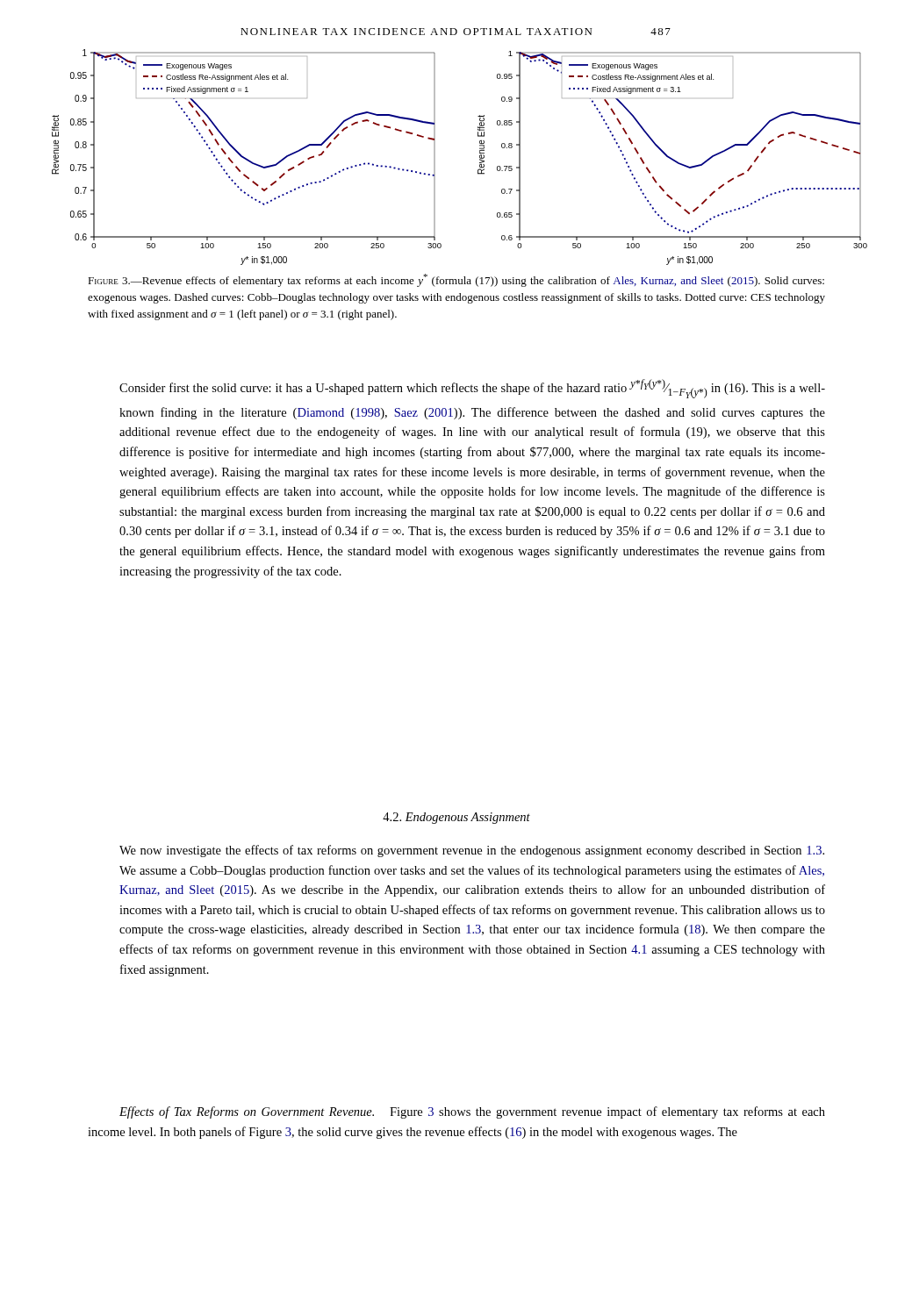The width and height of the screenshot is (912, 1316).
Task: Locate the block of text that opens with "We now investigate the effects of"
Action: click(x=472, y=910)
